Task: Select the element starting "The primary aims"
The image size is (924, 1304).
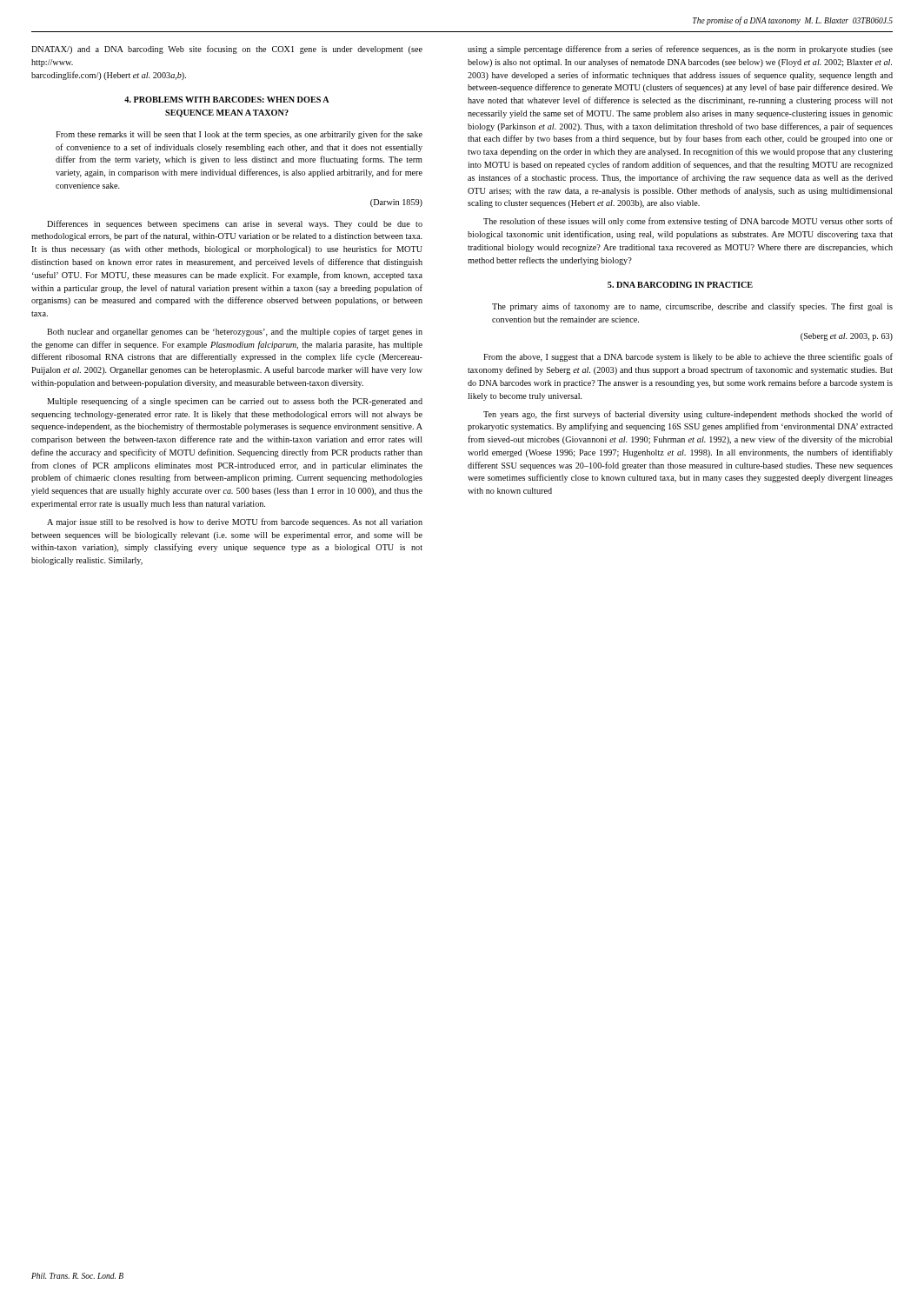Action: click(692, 307)
